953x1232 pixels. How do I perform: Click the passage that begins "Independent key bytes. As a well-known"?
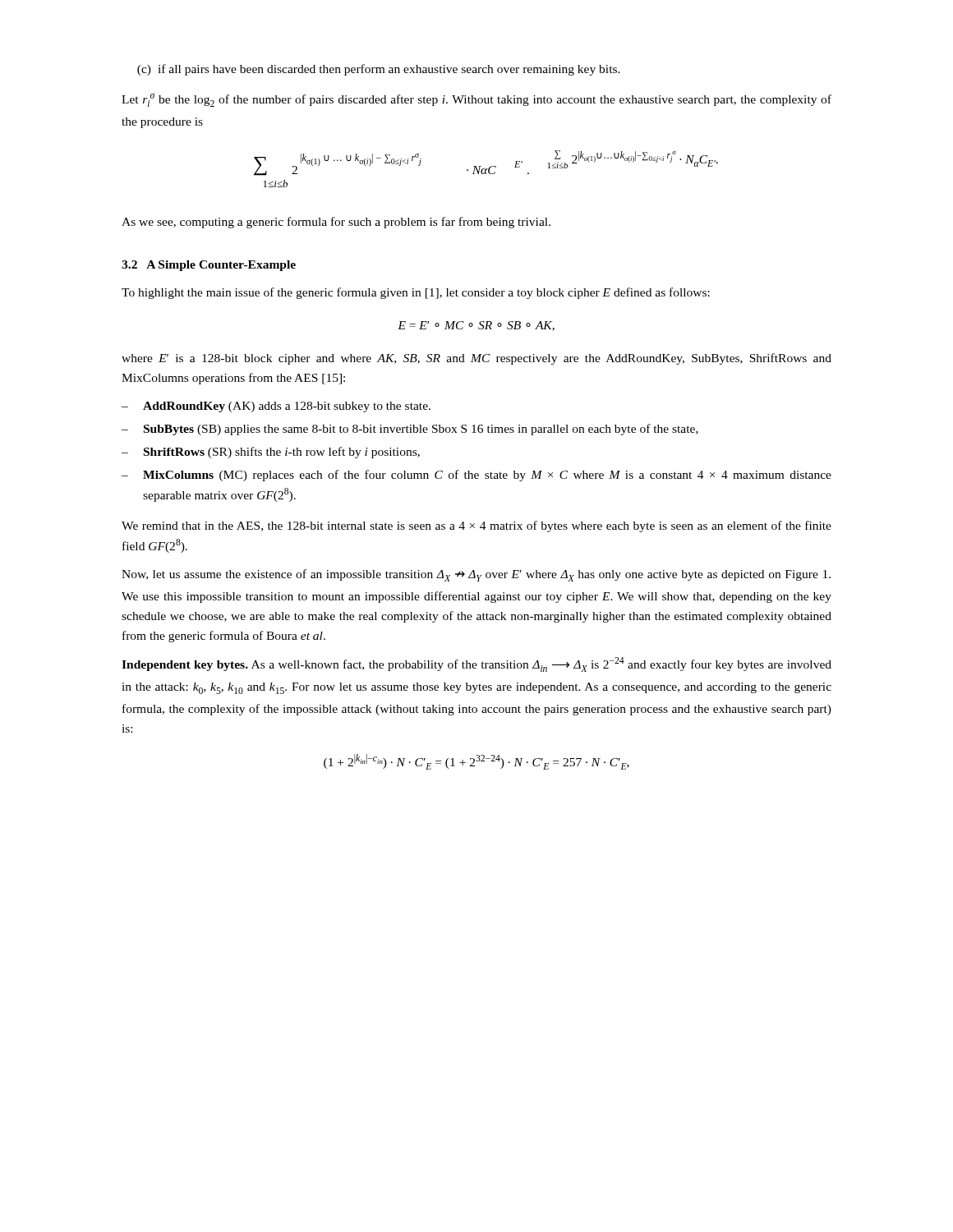[476, 695]
